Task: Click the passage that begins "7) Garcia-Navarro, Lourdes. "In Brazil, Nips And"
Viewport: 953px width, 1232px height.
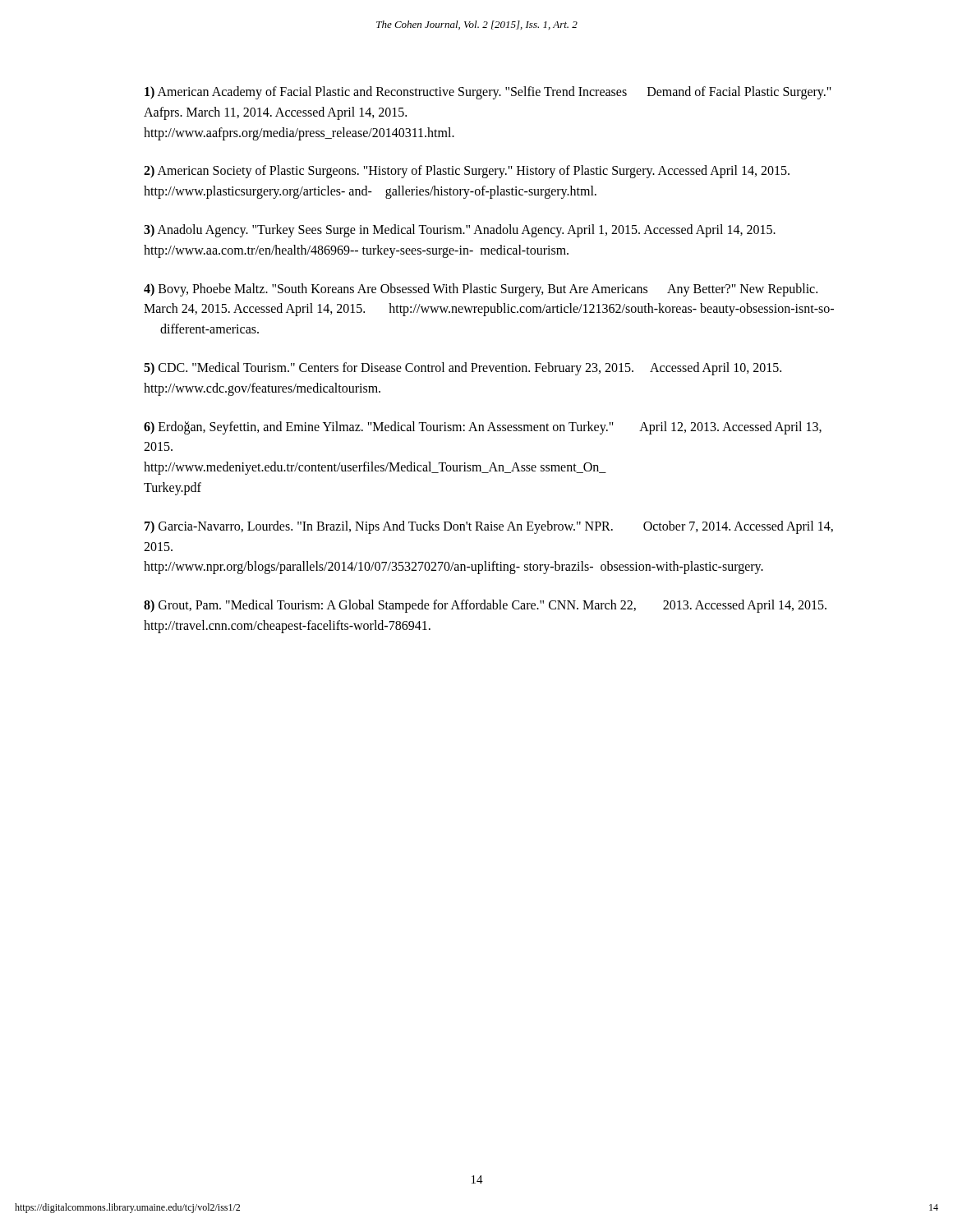Action: pos(489,527)
